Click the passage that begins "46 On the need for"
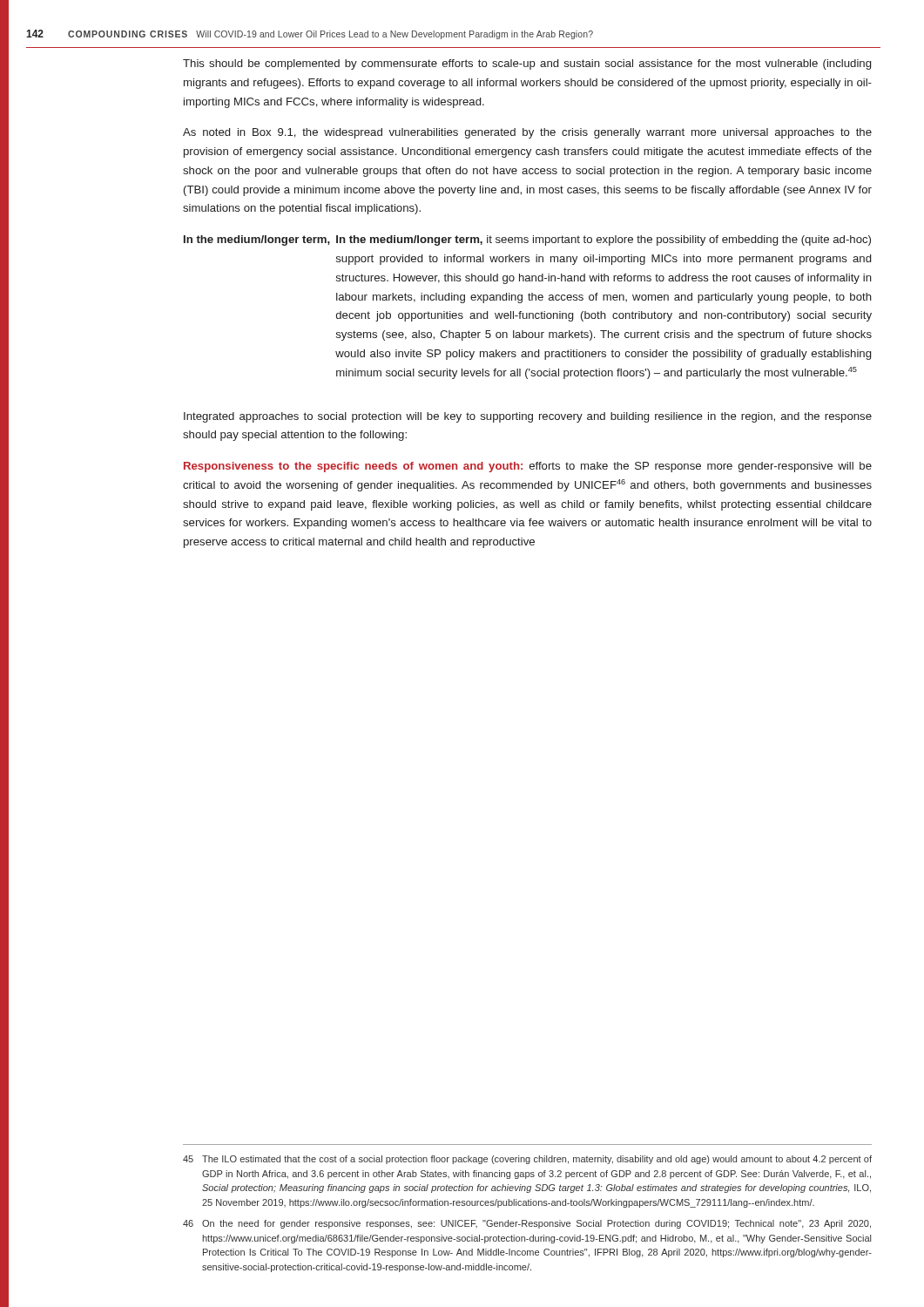Viewport: 924px width, 1307px height. click(x=527, y=1245)
